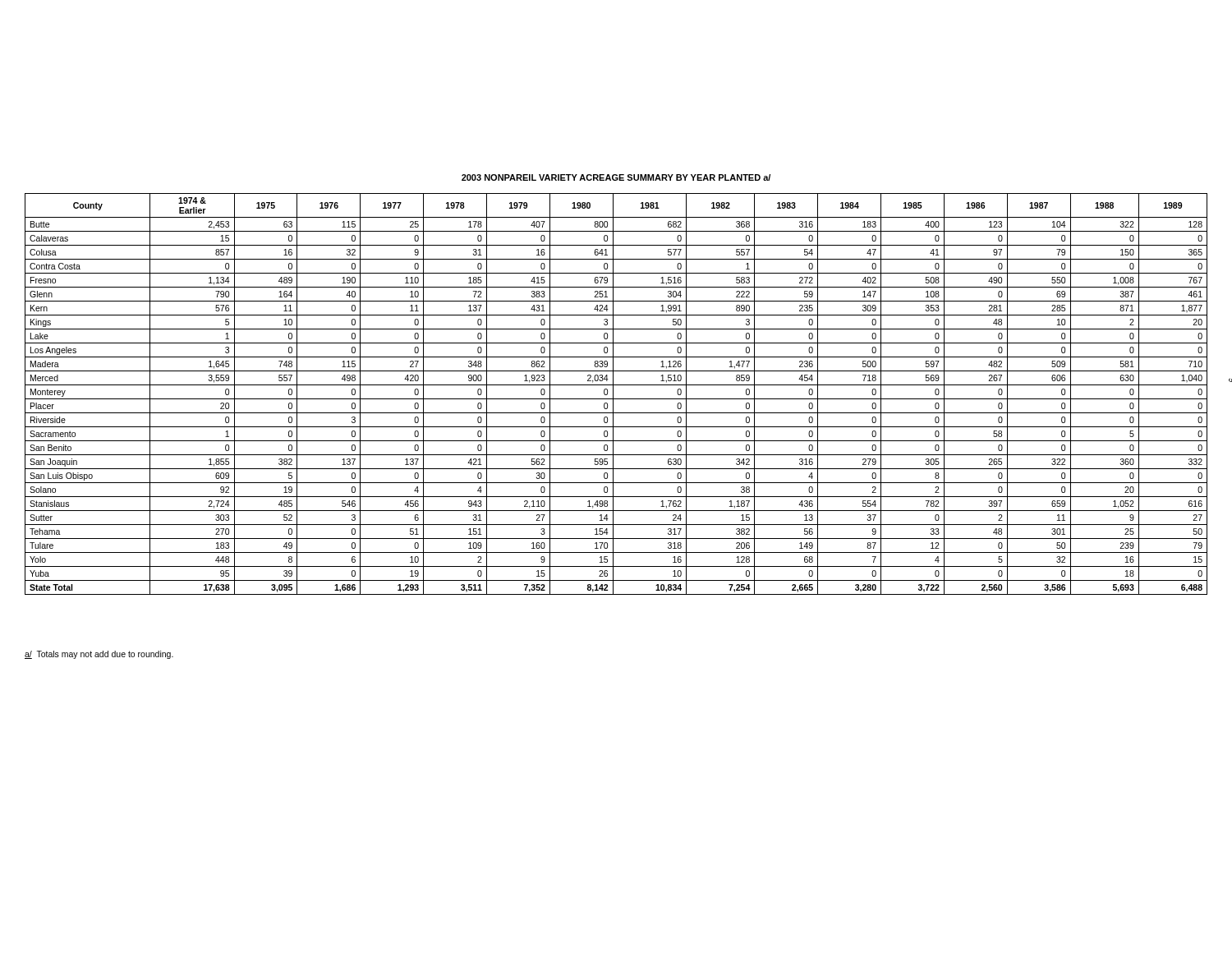This screenshot has height=953, width=1232.
Task: Locate the passage starting "a/ Totals may not"
Action: tap(99, 654)
